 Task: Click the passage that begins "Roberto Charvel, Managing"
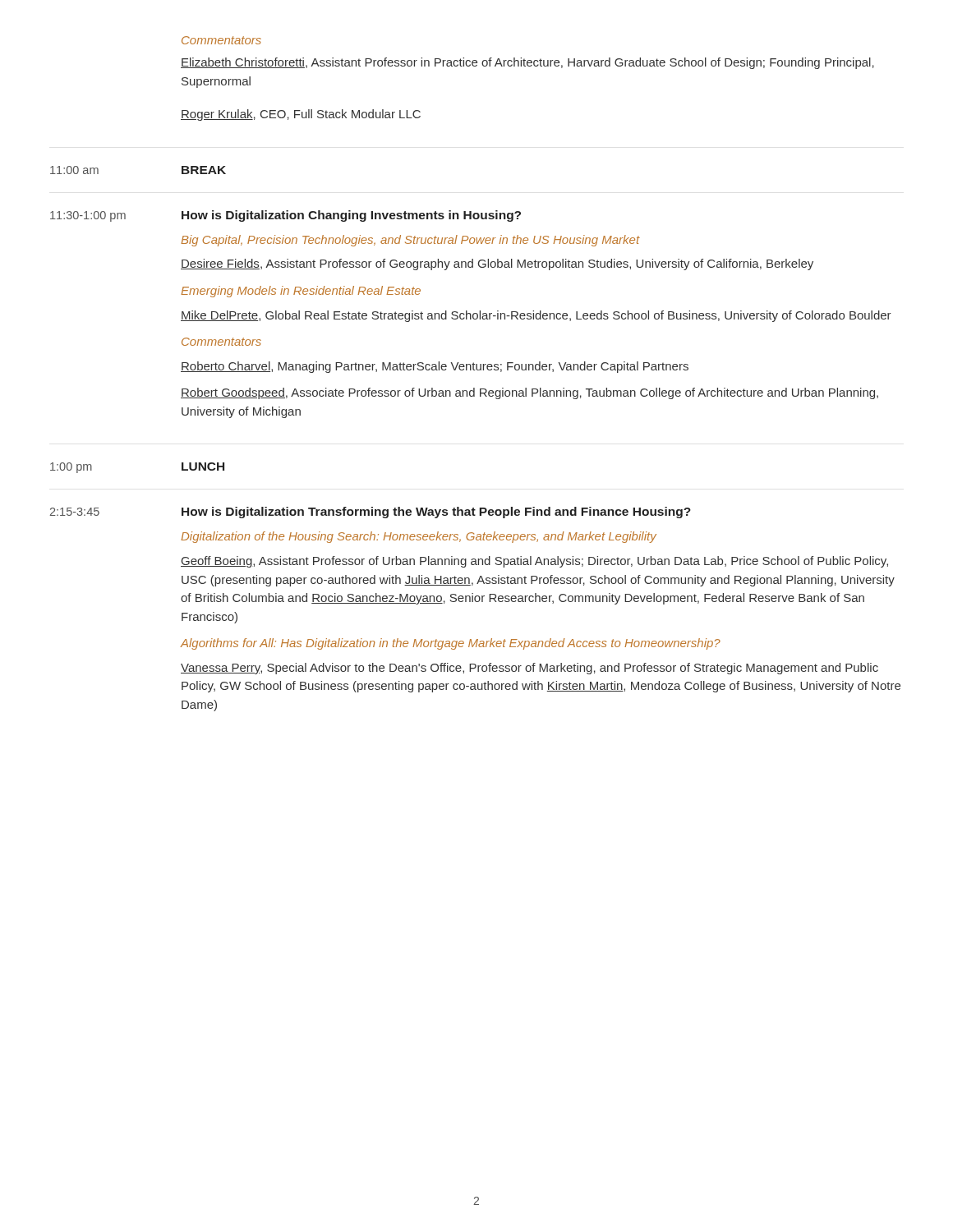pyautogui.click(x=435, y=366)
